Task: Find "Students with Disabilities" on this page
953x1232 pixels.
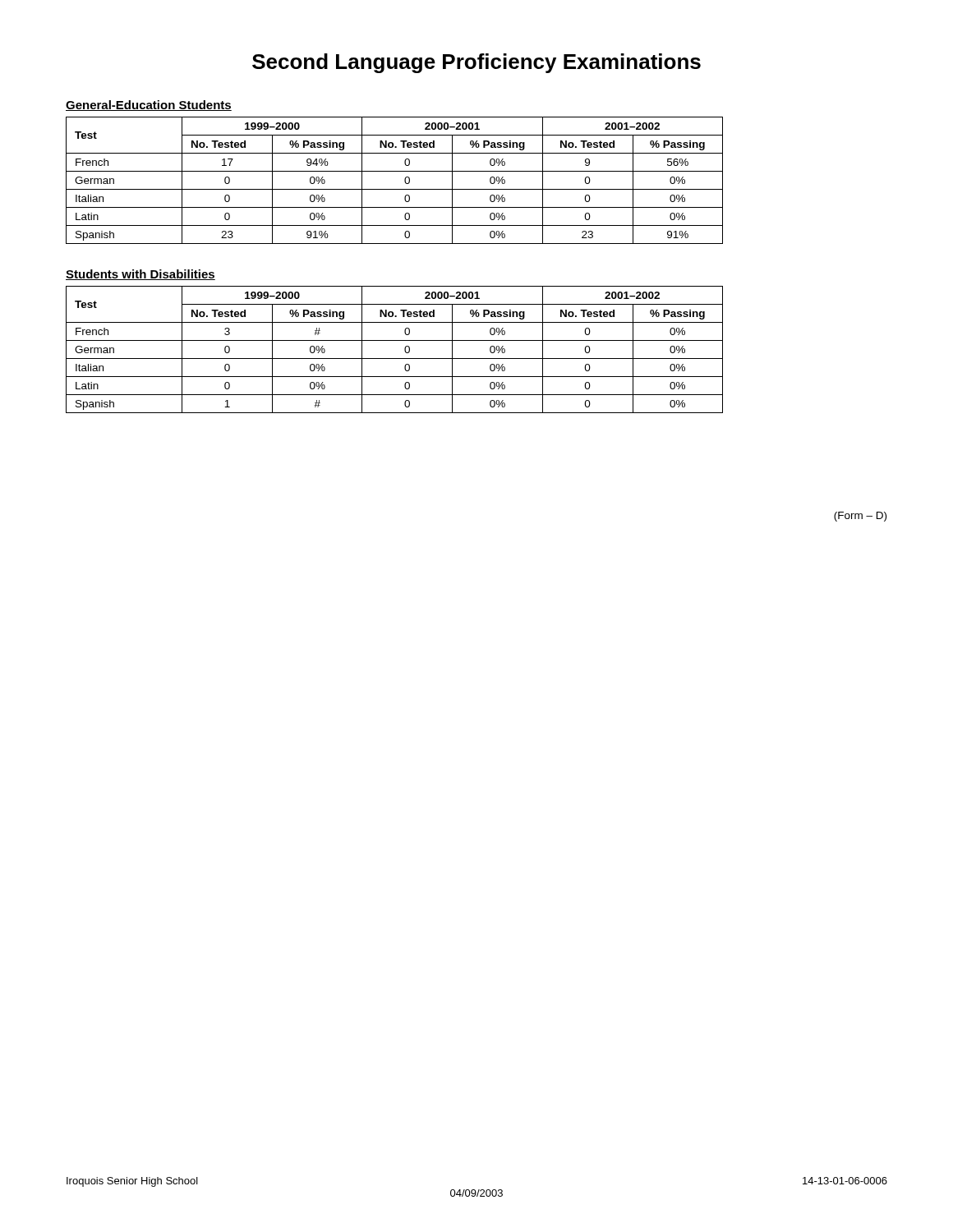Action: pos(140,274)
